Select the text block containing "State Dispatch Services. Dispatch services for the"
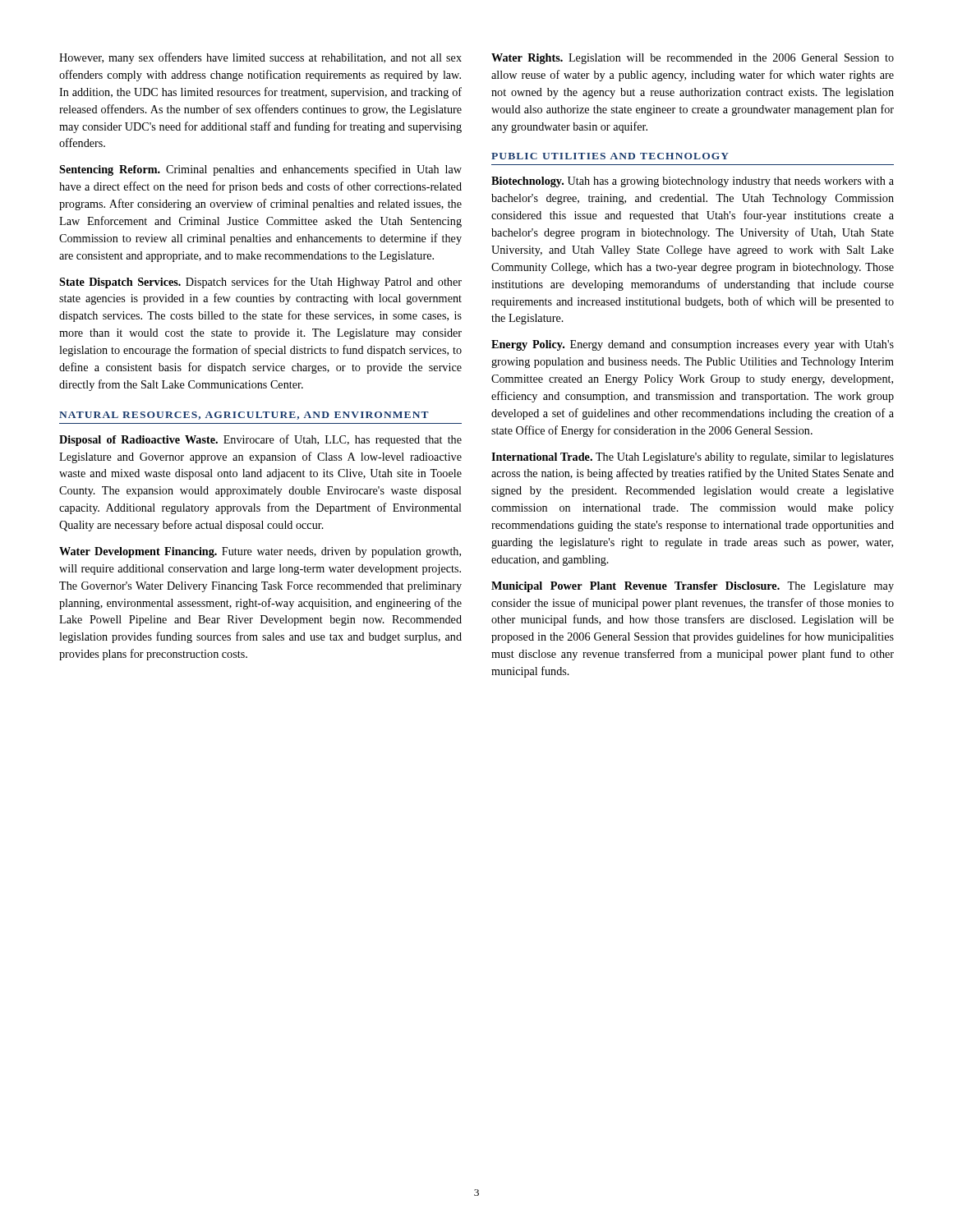Viewport: 953px width, 1232px height. pyautogui.click(x=260, y=333)
